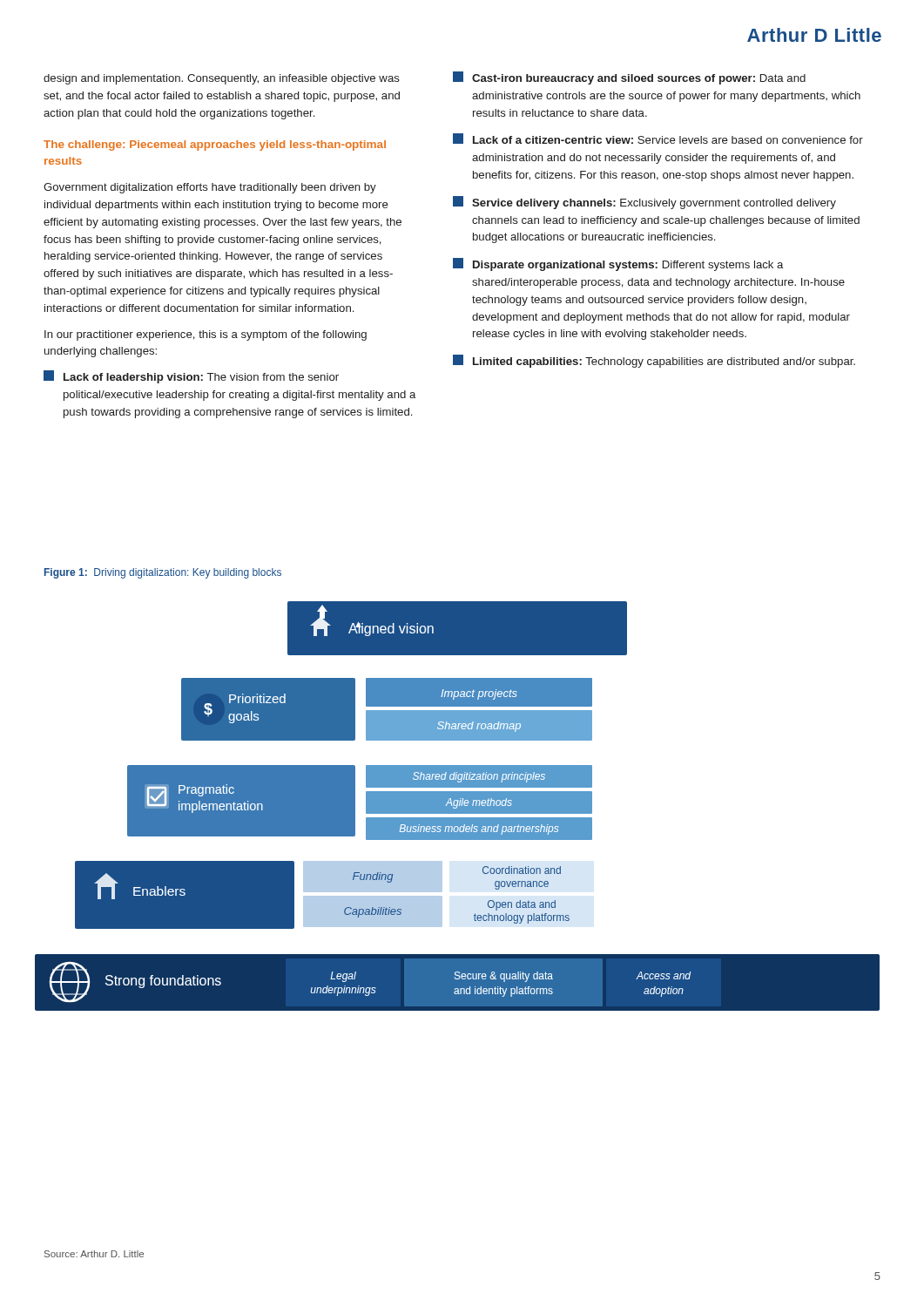
Task: Select the text block that reads "Government digitalization efforts have traditionally been driven"
Action: point(231,269)
